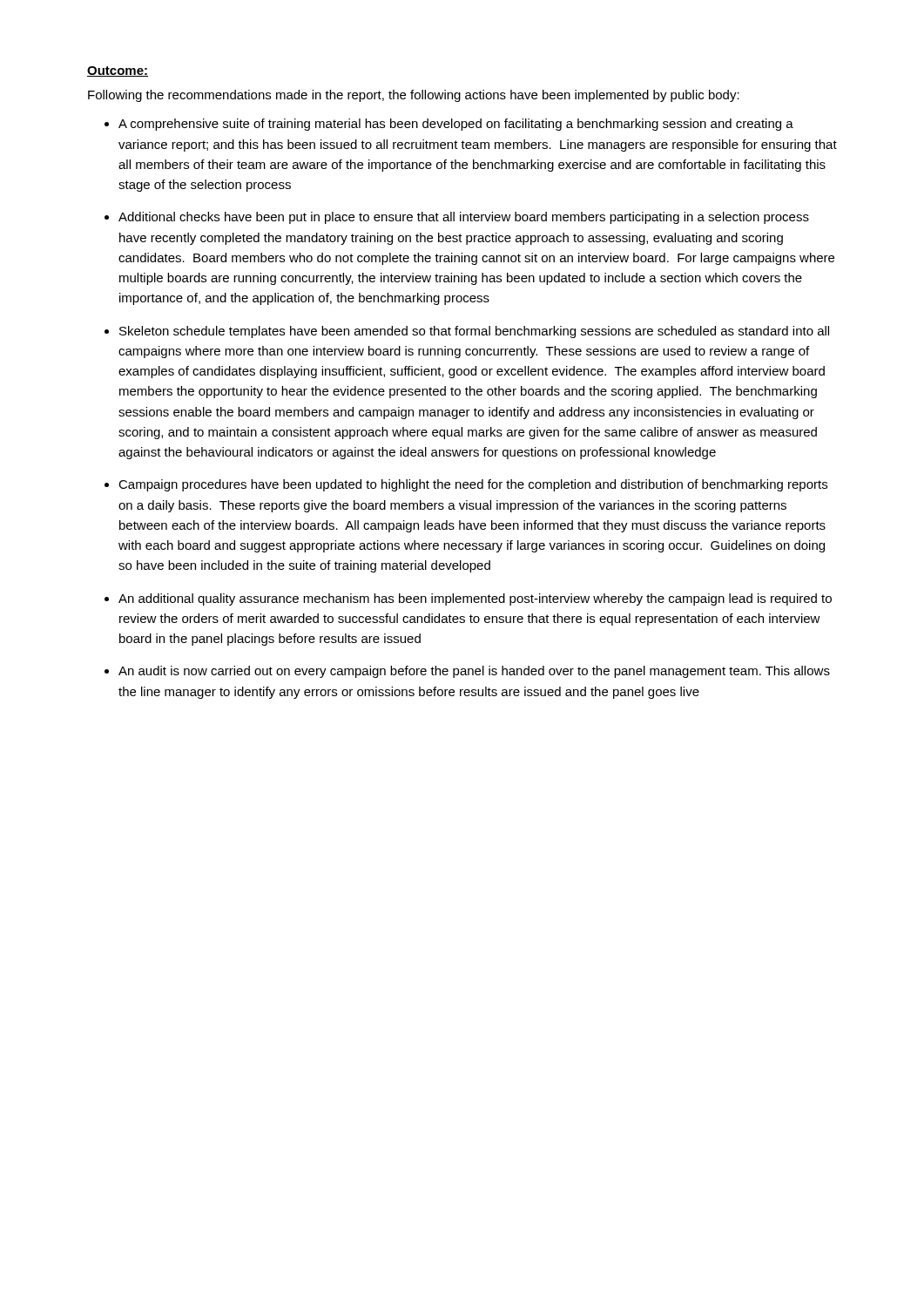This screenshot has width=924, height=1307.
Task: Find the list item with the text "Campaign procedures have been updated to"
Action: (473, 525)
